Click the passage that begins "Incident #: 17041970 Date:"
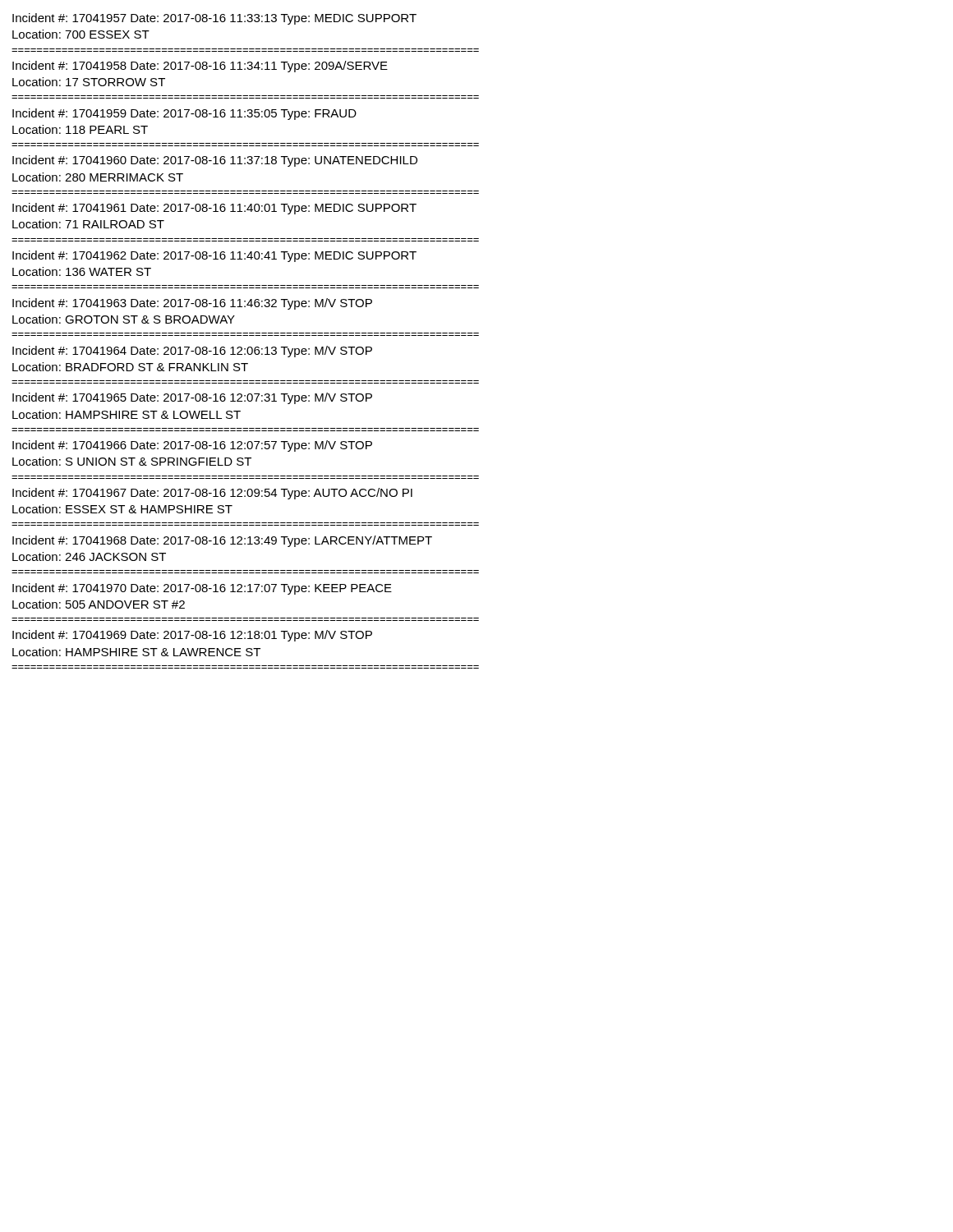The width and height of the screenshot is (953, 1232). click(202, 589)
